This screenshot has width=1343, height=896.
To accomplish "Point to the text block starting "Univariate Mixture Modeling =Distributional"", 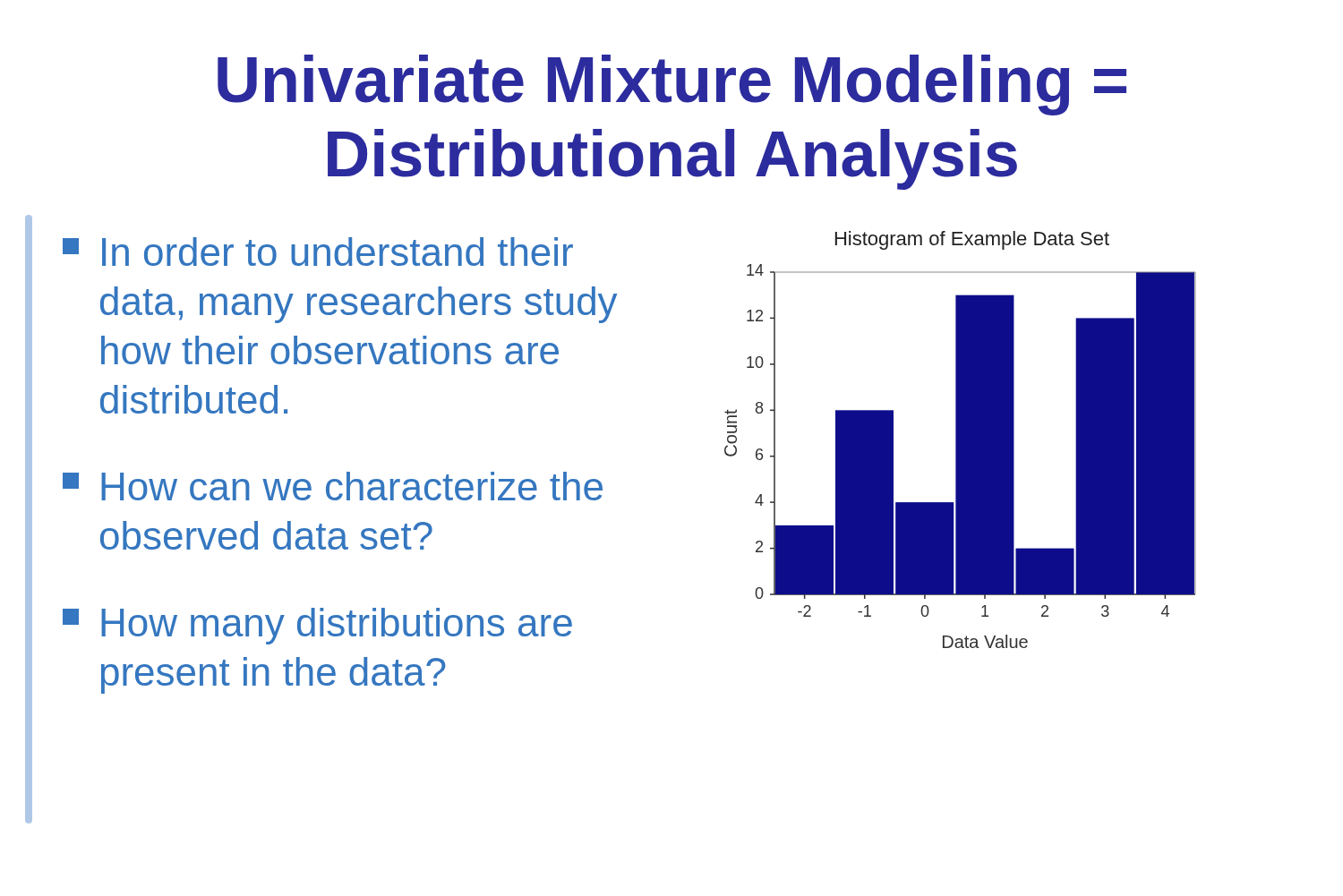I will point(672,117).
